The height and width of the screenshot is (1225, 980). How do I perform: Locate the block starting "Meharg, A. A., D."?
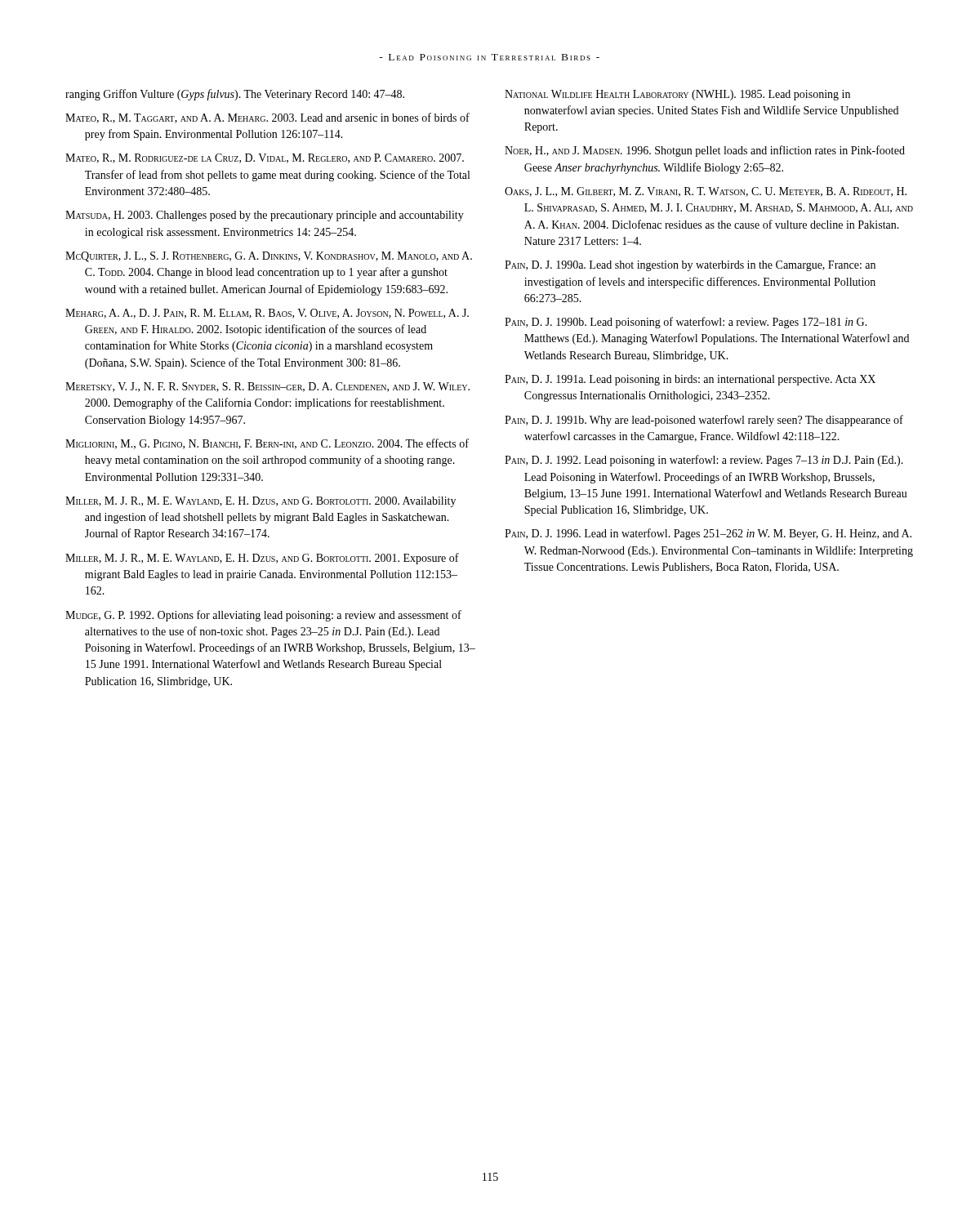[x=270, y=338]
